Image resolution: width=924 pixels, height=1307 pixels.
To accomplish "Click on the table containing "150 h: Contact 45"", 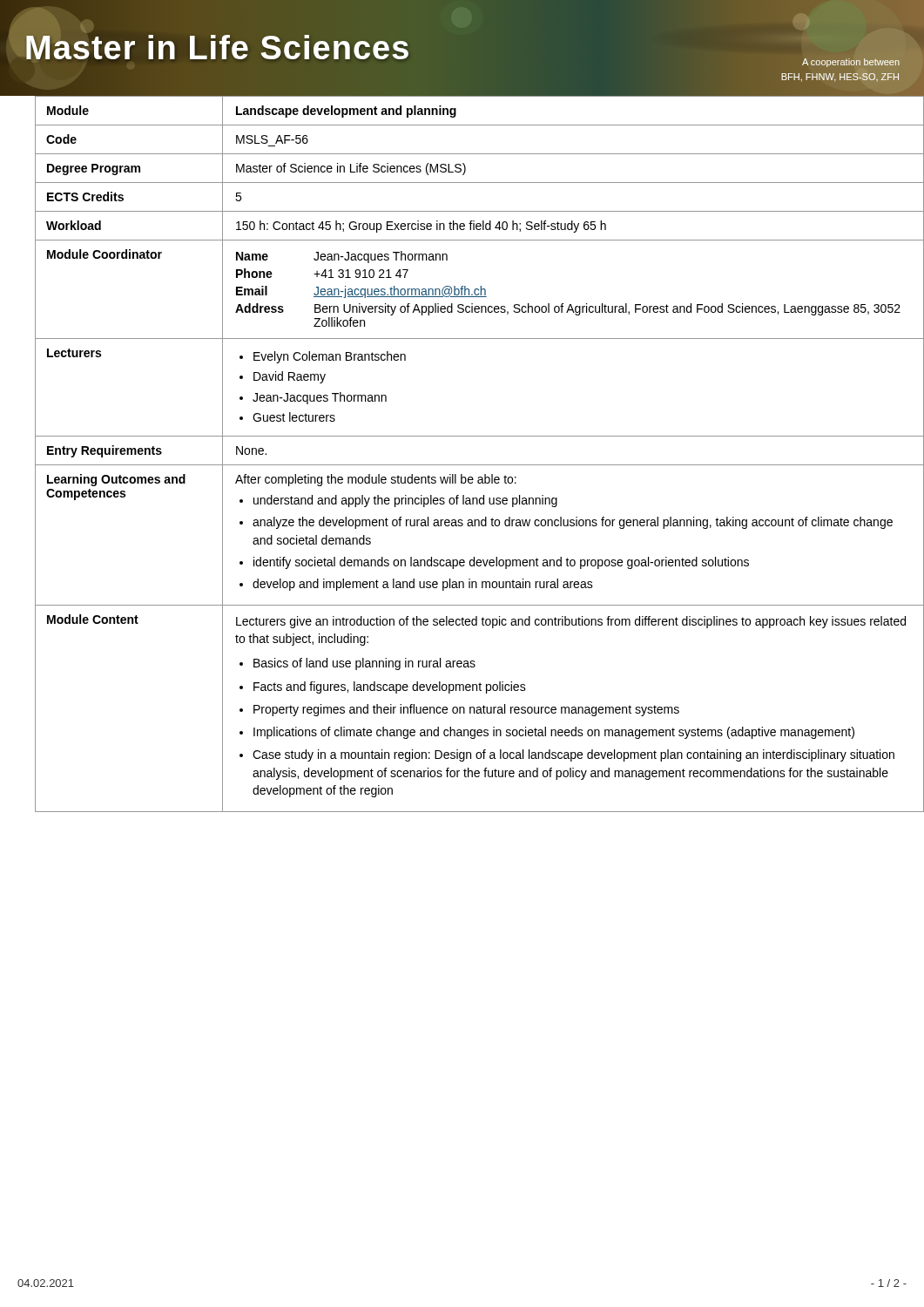I will 462,454.
